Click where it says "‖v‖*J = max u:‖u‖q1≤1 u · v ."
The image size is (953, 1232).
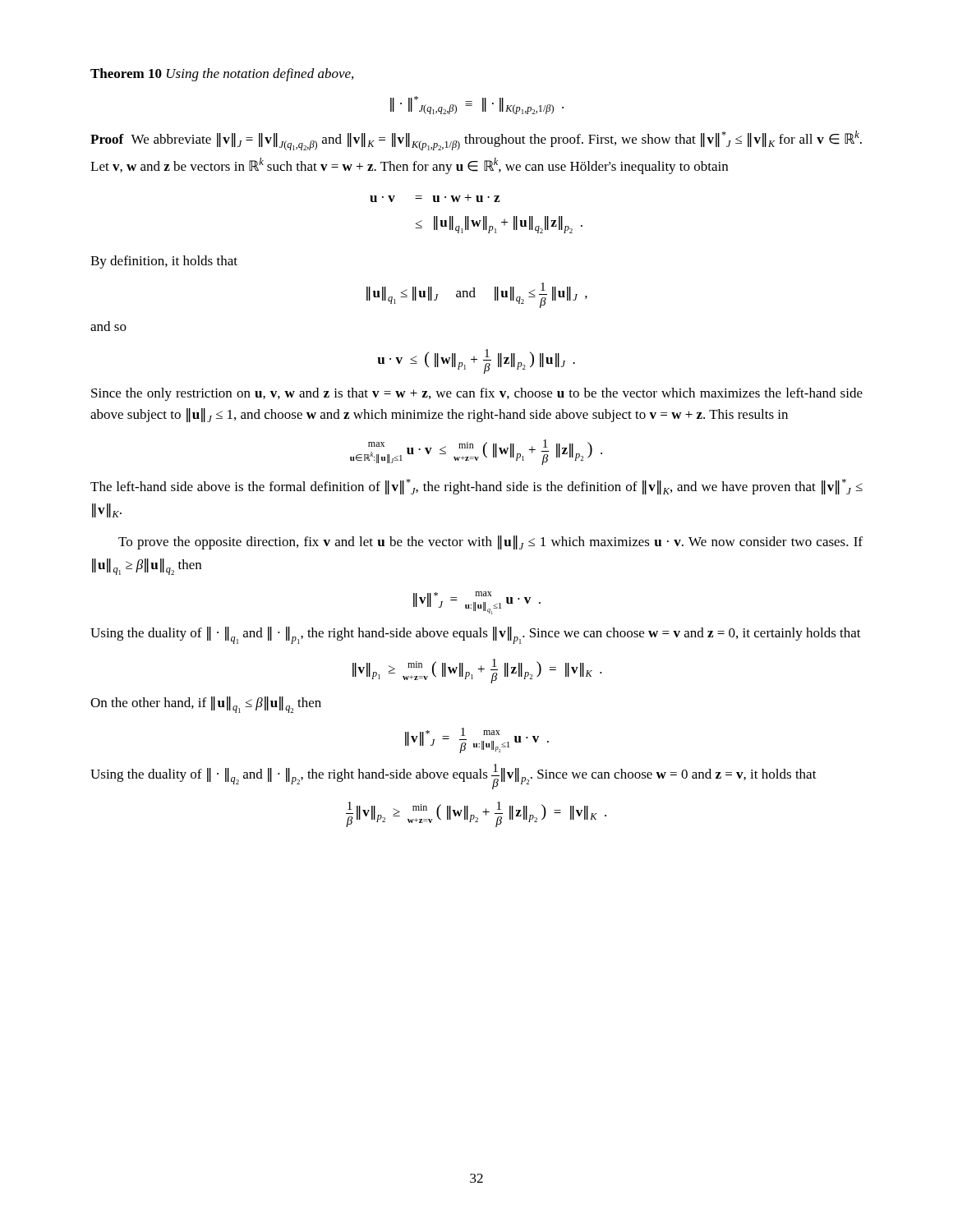click(476, 601)
